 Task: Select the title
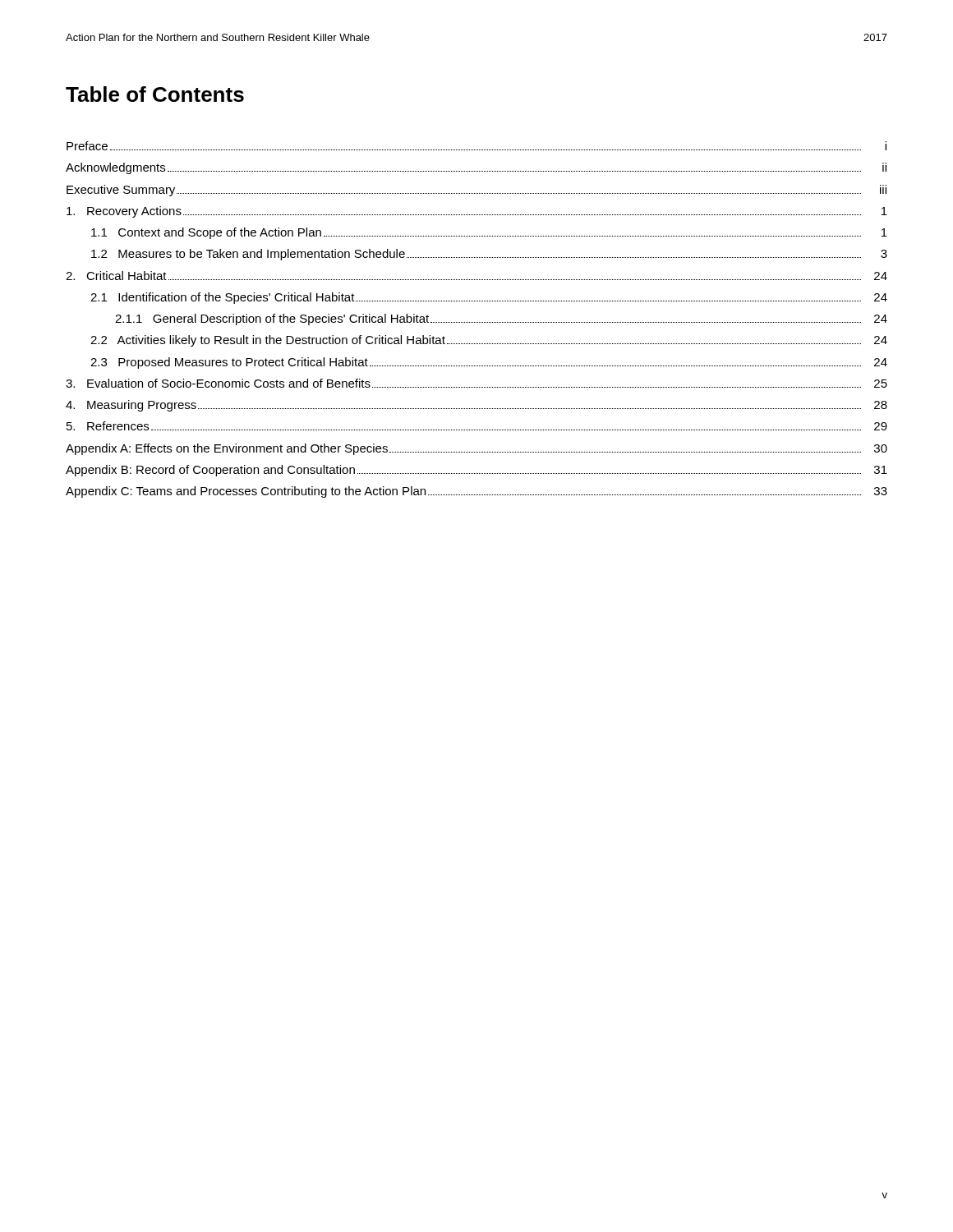tap(155, 95)
